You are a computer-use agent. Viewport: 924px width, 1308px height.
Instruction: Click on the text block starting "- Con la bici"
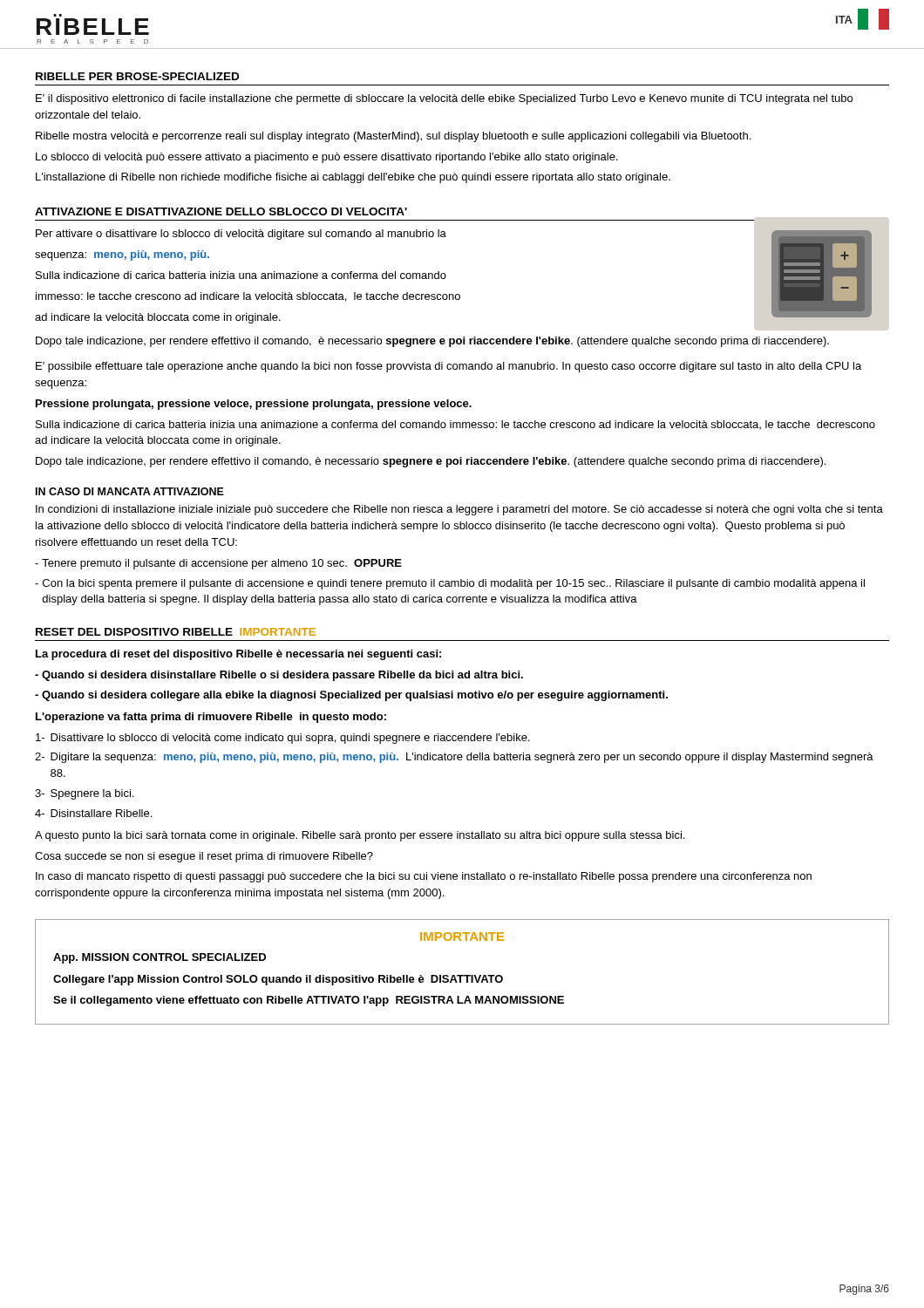click(462, 592)
